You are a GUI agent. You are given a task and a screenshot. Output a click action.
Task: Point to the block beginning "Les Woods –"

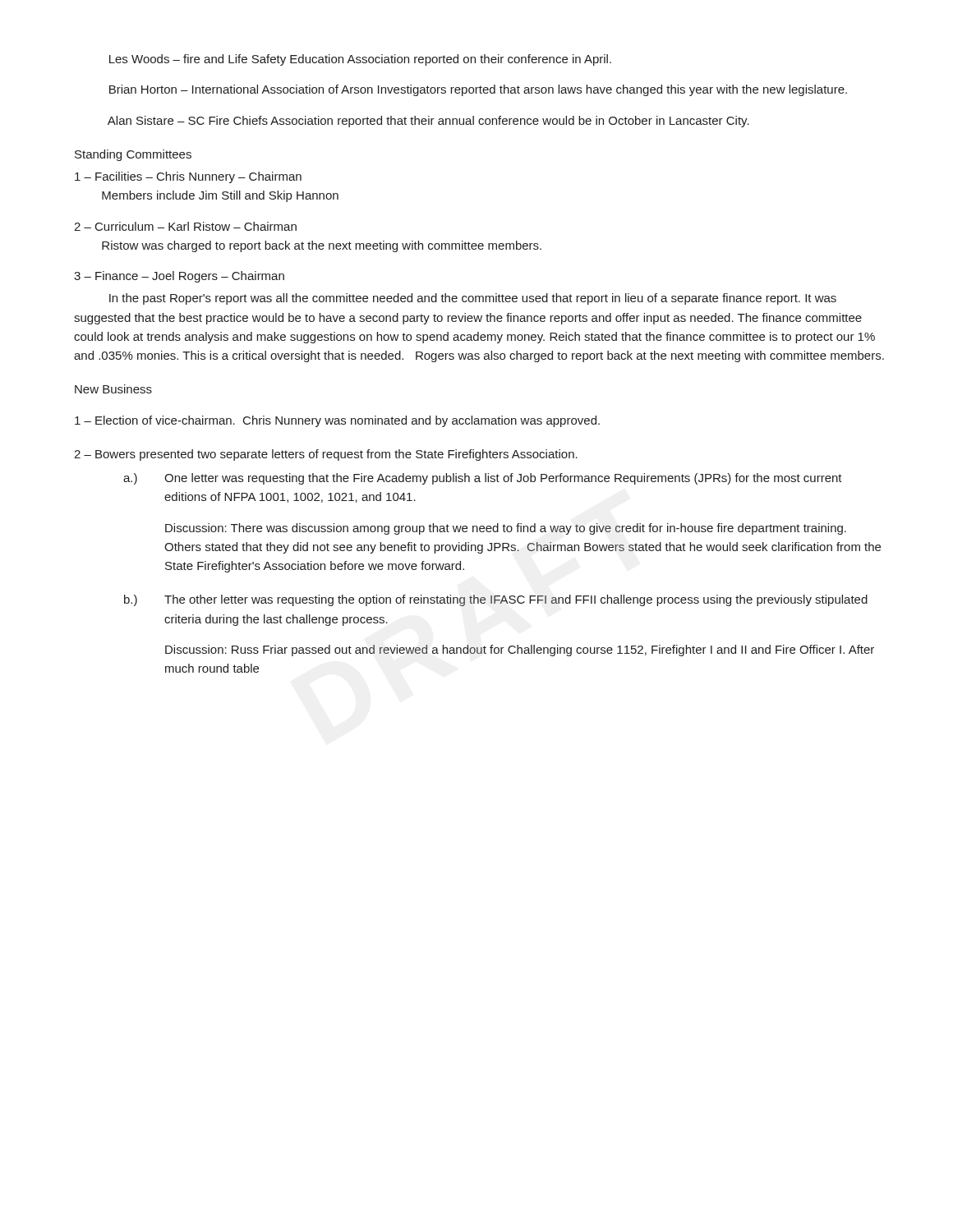pos(343,59)
